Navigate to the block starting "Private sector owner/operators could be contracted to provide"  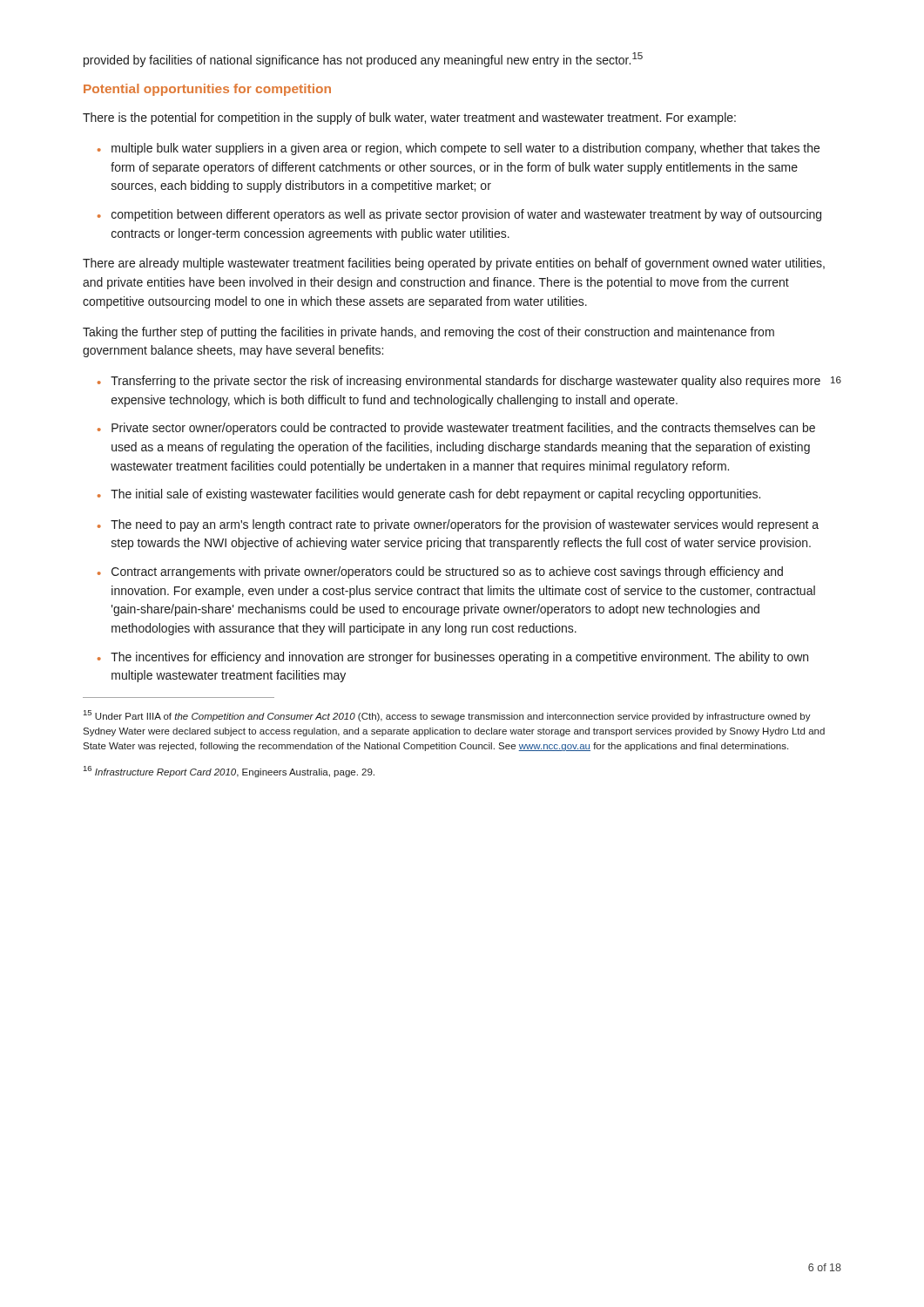click(462, 448)
